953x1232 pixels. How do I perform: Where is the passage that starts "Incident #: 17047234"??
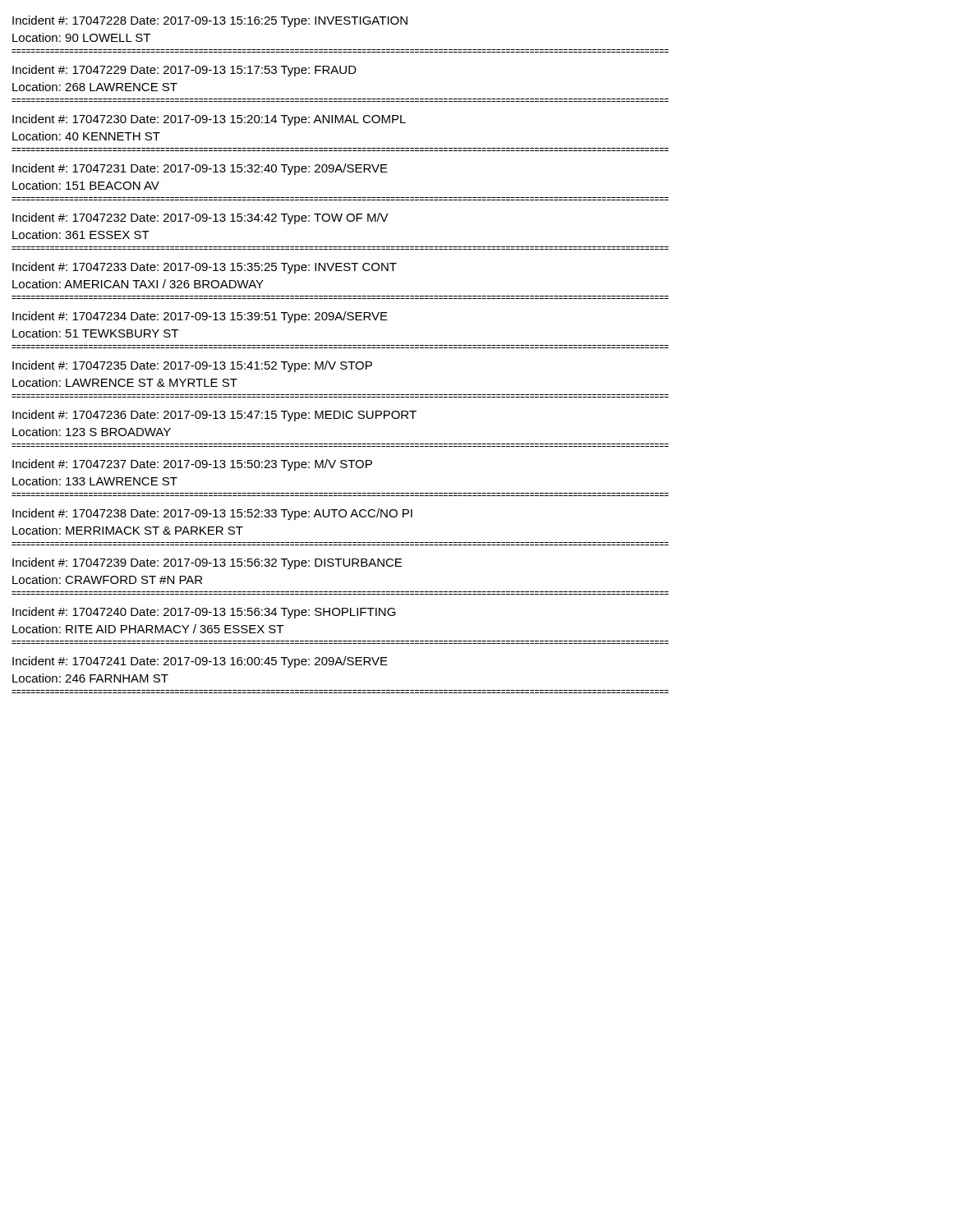click(200, 317)
